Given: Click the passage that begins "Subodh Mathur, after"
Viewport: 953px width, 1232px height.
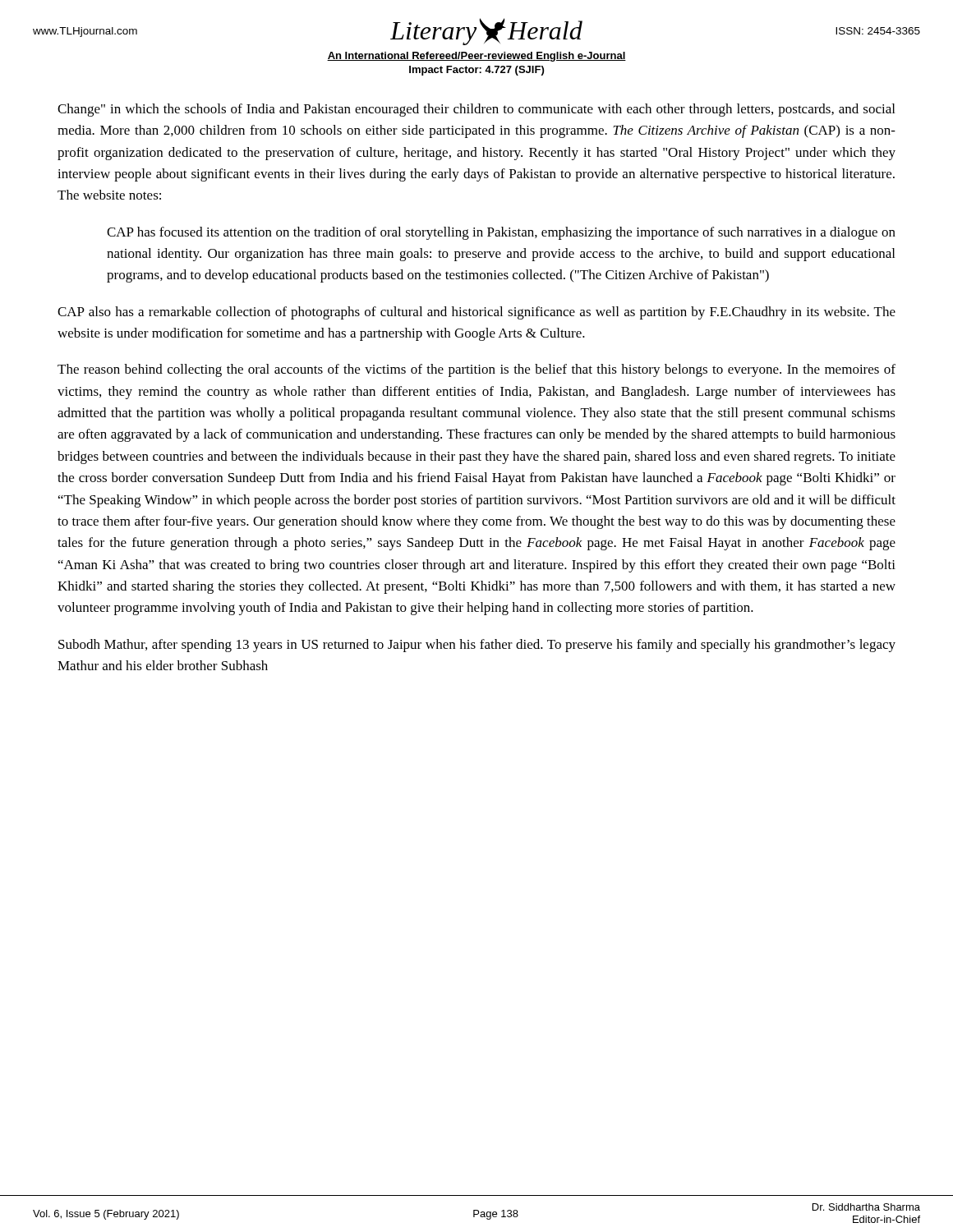Looking at the screenshot, I should [476, 655].
